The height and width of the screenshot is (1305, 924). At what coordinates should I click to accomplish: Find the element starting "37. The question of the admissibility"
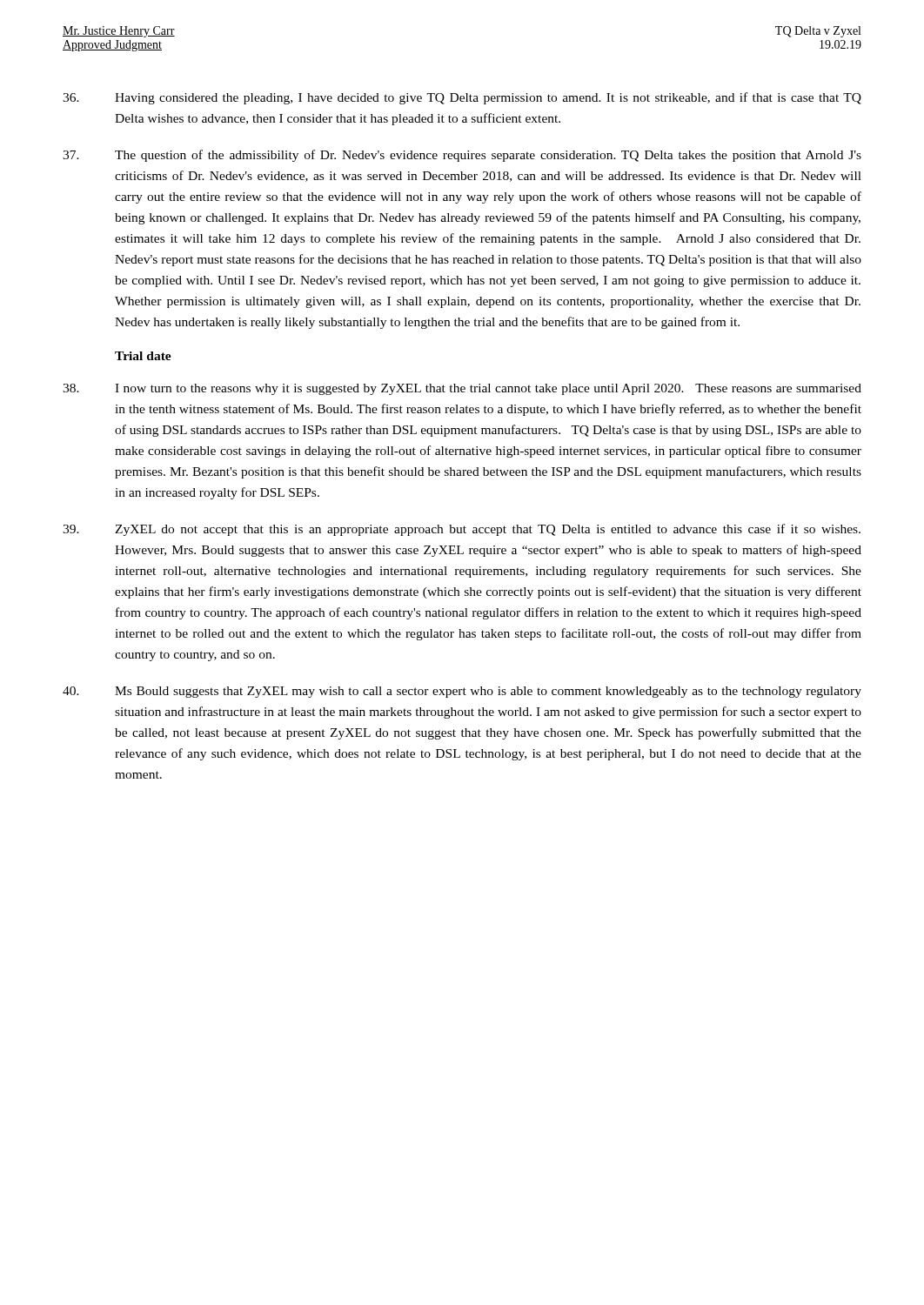[462, 238]
